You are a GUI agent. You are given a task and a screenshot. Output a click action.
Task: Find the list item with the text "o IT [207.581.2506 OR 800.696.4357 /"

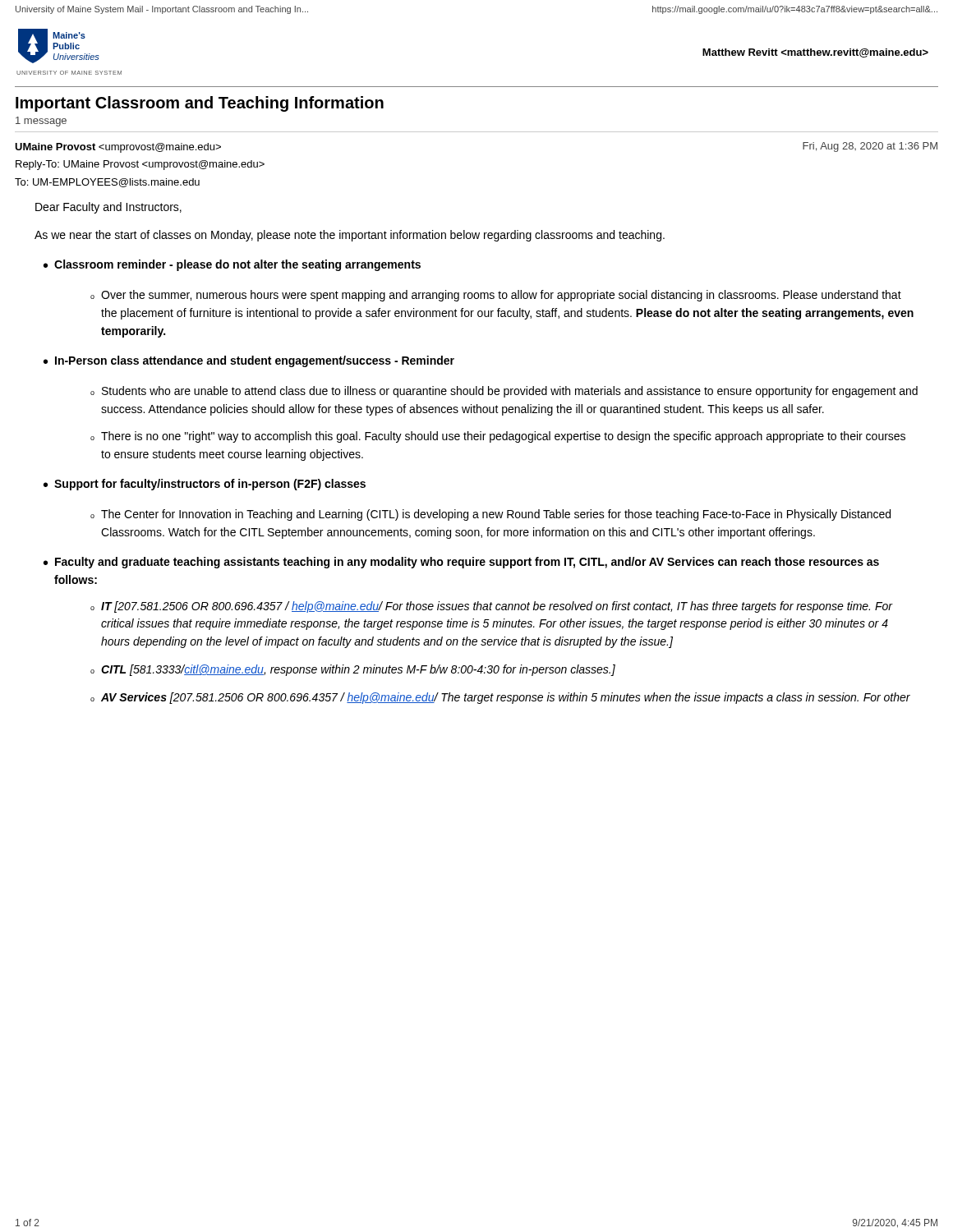click(504, 625)
